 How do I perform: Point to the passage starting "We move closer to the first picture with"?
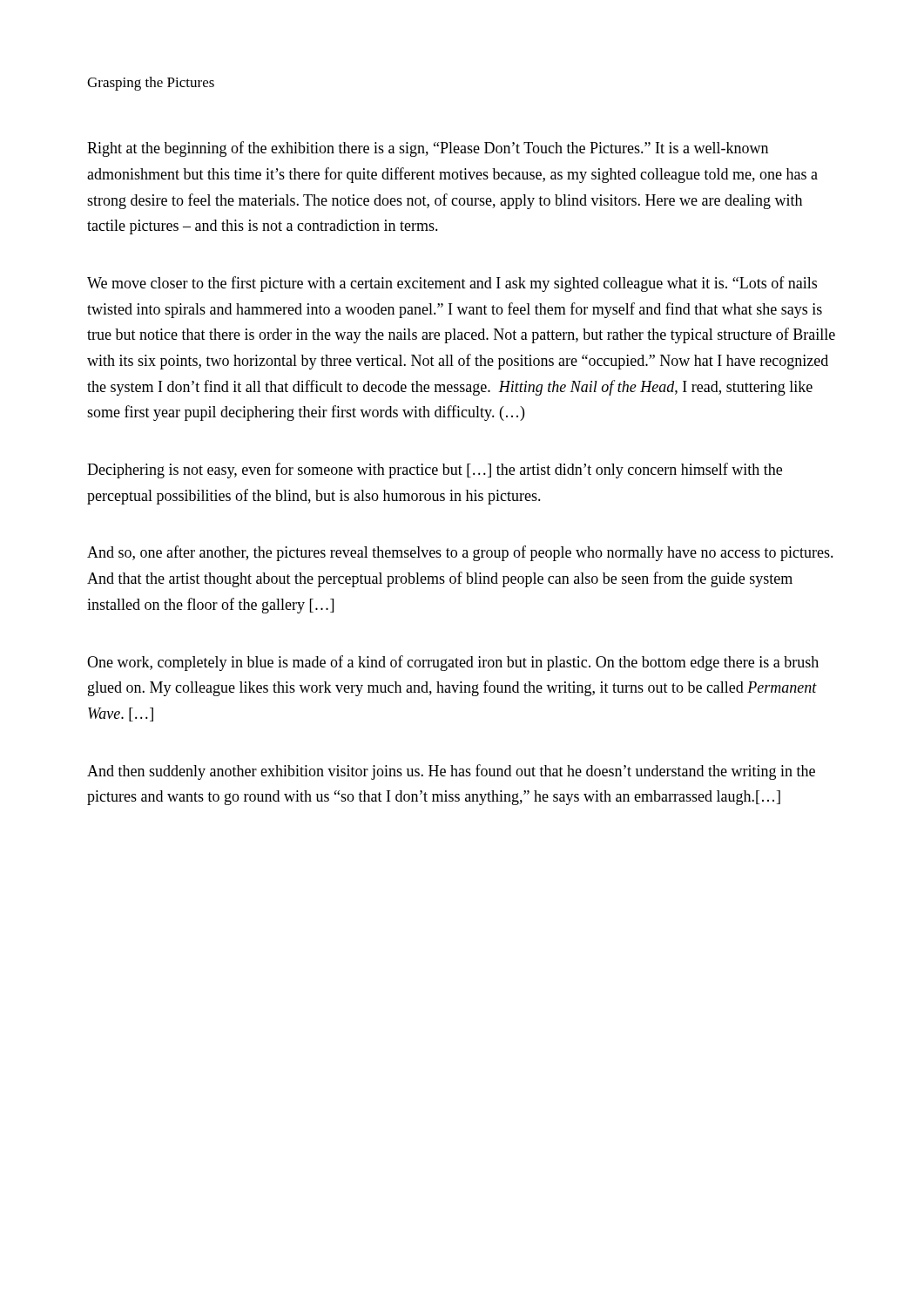(x=461, y=348)
